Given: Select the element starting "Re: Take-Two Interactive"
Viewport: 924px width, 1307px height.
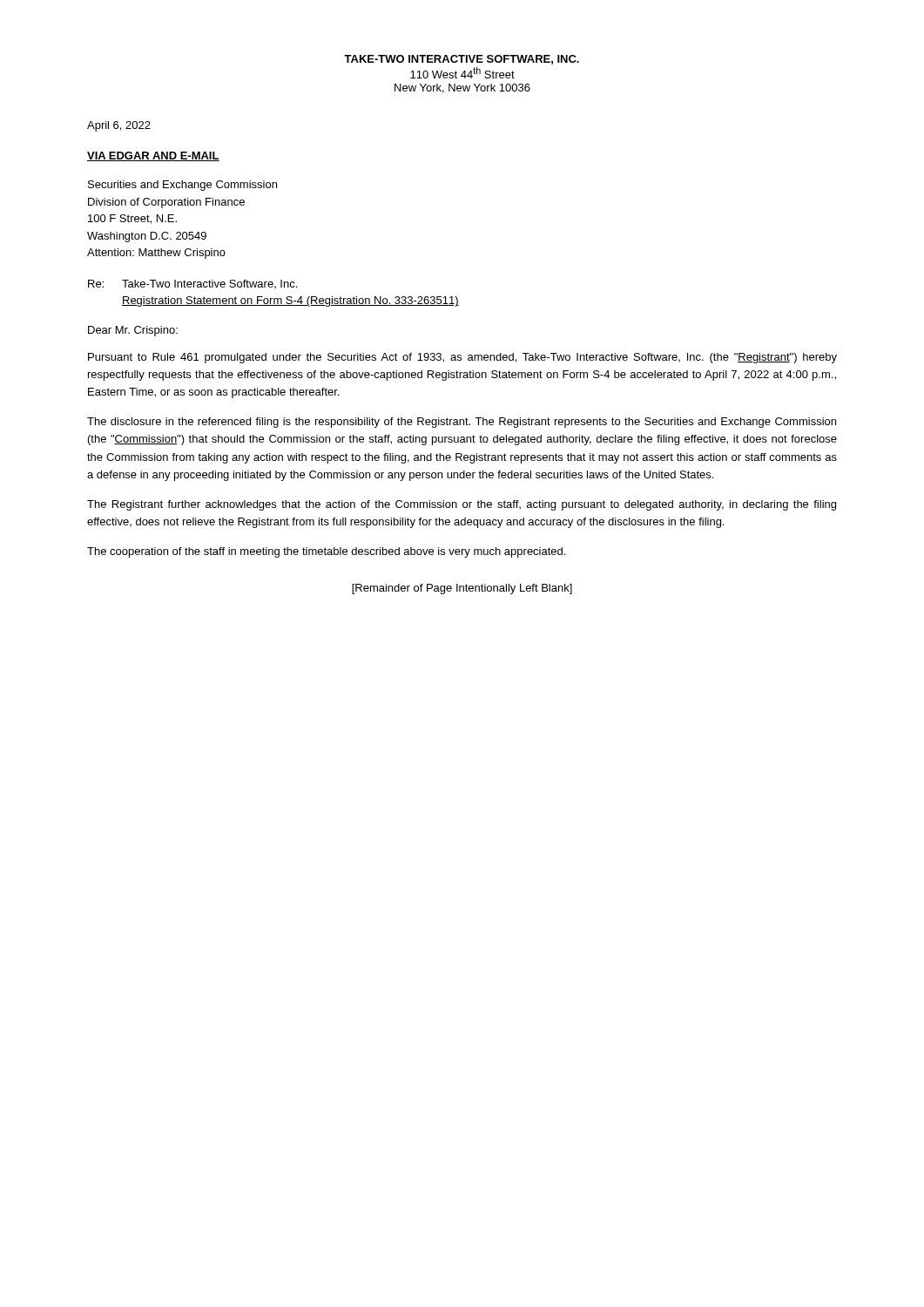Looking at the screenshot, I should [x=462, y=292].
